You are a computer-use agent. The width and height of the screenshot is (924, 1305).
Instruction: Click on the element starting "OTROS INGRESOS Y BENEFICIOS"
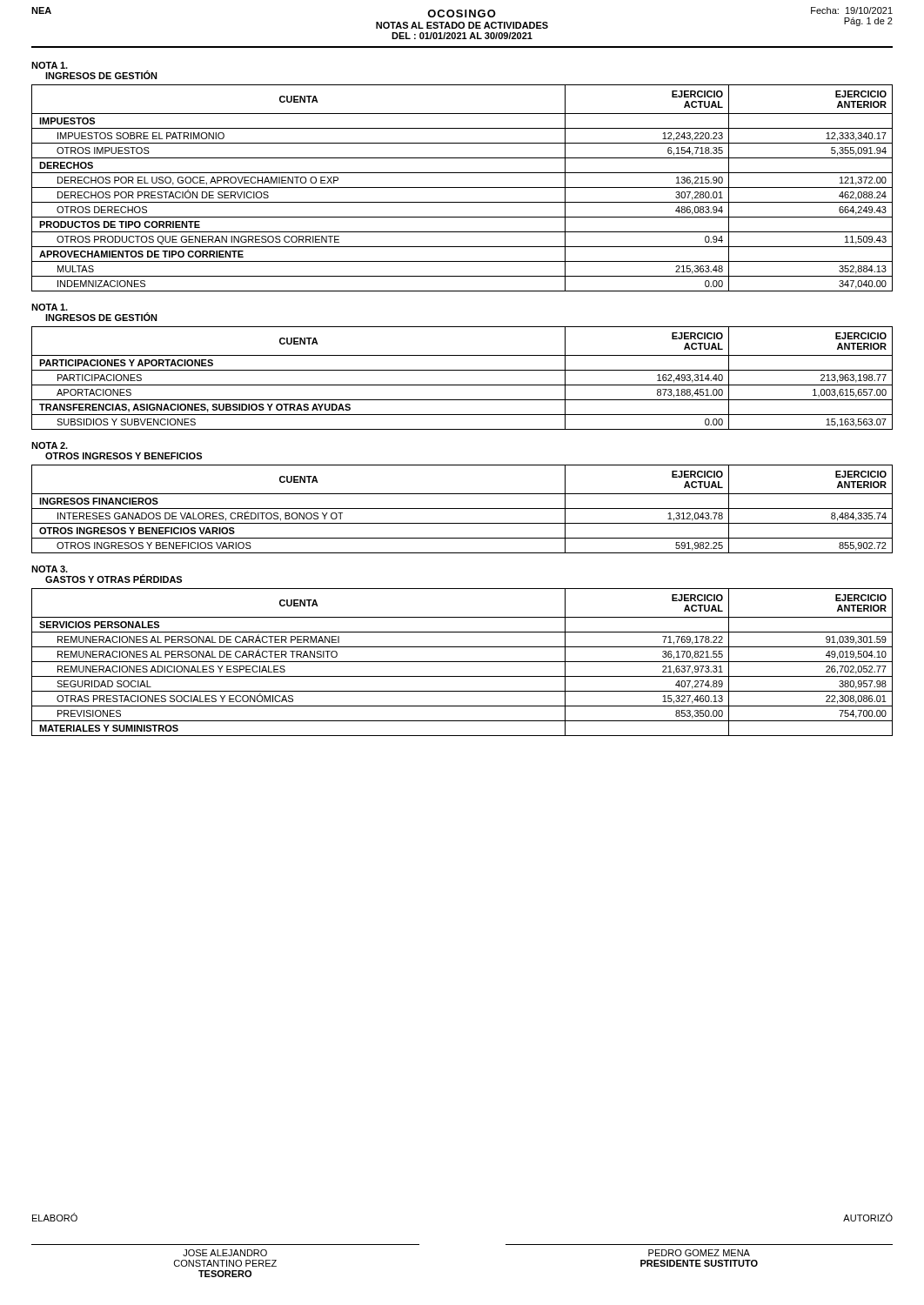click(124, 456)
